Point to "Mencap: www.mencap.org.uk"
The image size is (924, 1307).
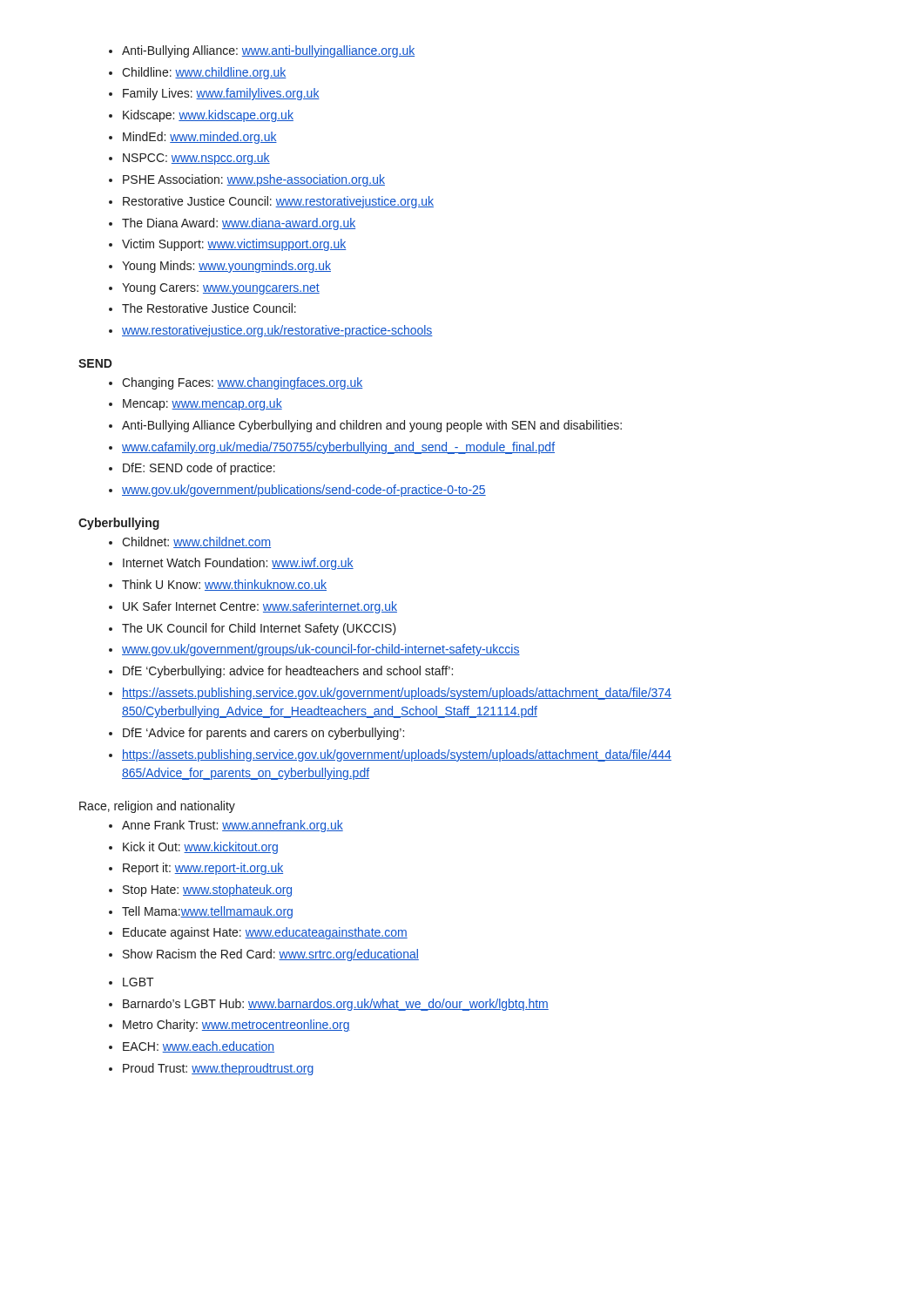[x=202, y=404]
